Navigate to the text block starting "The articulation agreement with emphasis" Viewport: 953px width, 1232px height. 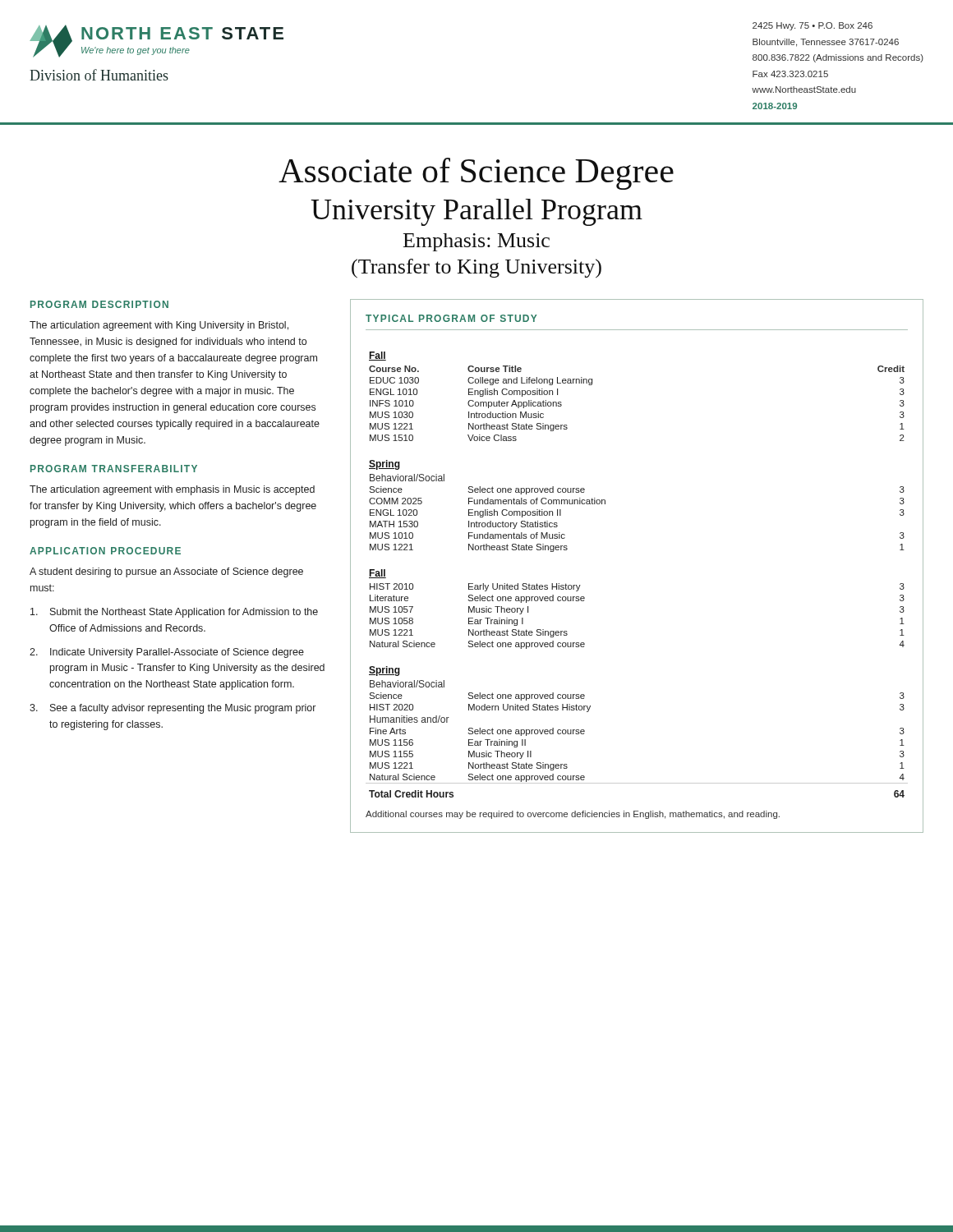pos(173,506)
